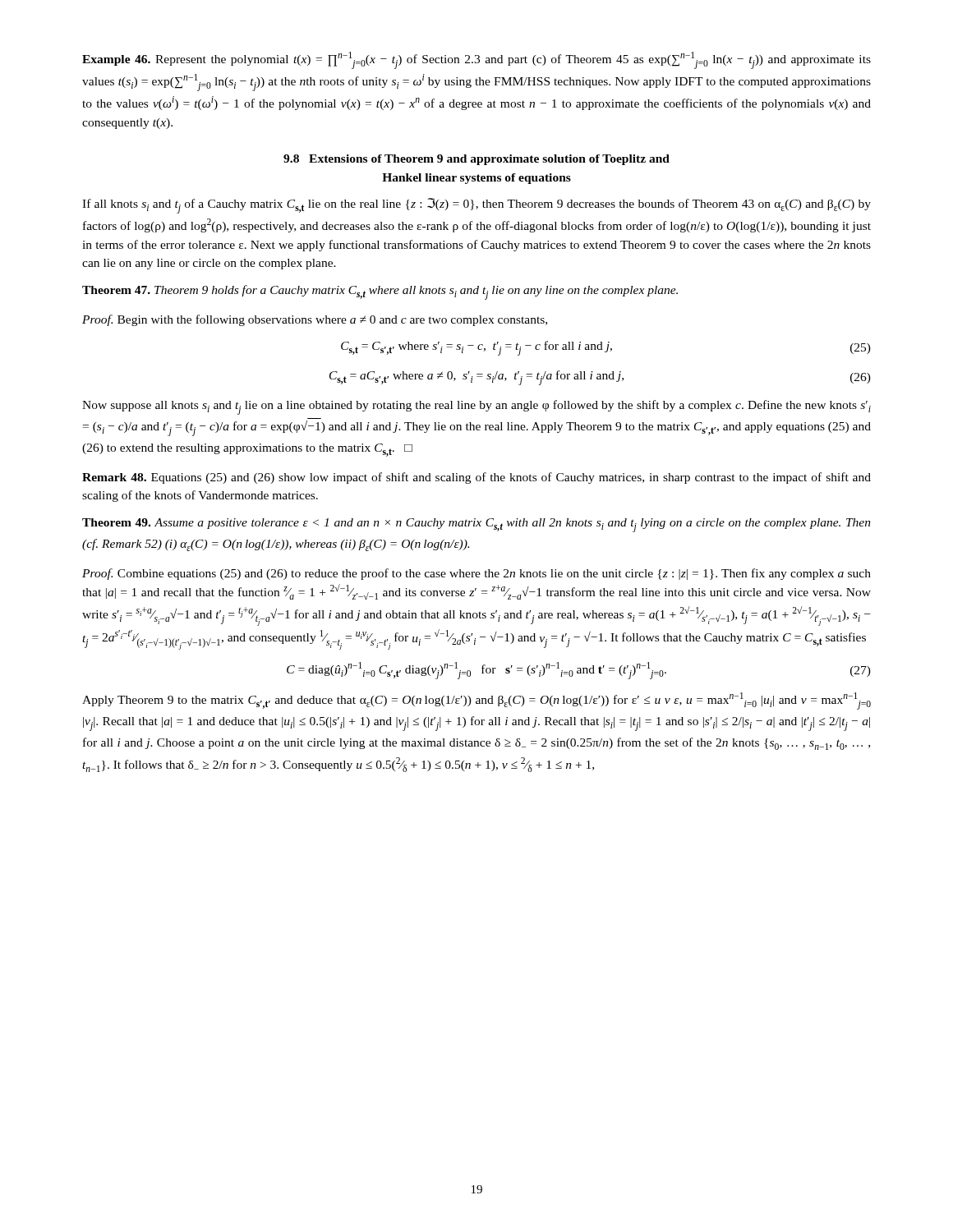Click on the formula with the text "Cs,t = aCs′,t′ where"
953x1232 pixels.
tap(476, 377)
